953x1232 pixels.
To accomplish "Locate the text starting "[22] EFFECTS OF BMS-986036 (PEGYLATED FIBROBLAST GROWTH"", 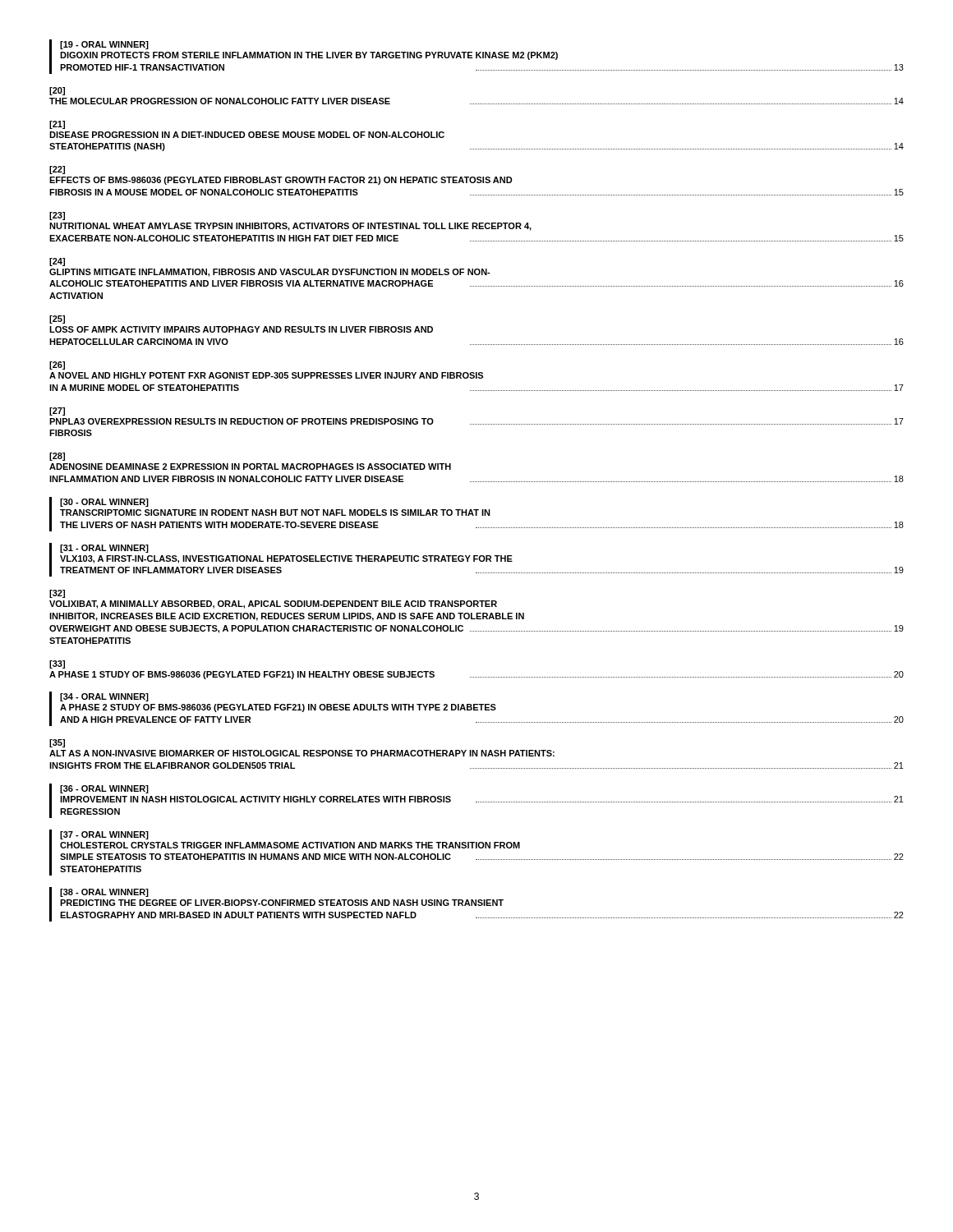I will click(x=476, y=182).
